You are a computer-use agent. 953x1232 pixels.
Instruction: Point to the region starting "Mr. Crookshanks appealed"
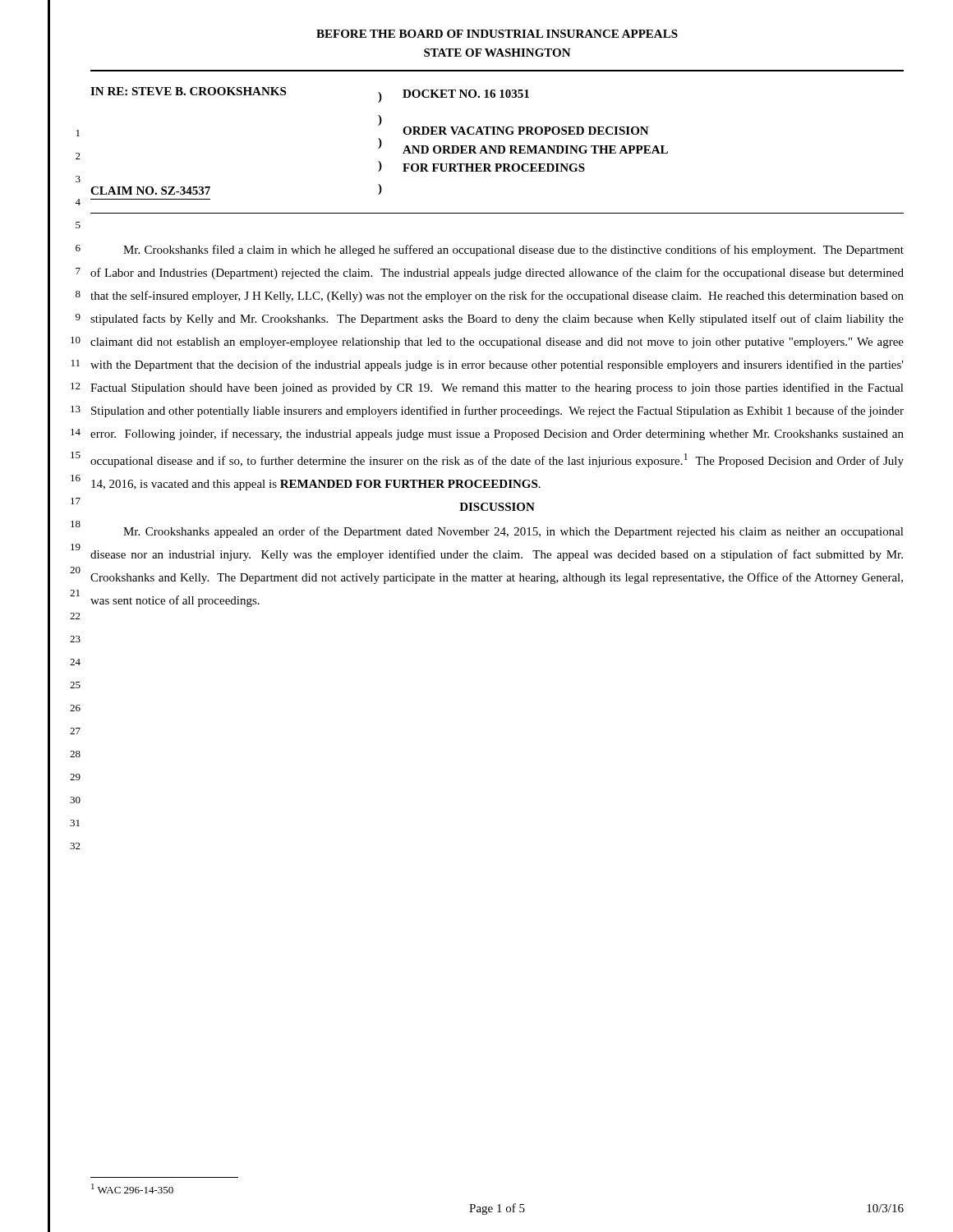[497, 566]
